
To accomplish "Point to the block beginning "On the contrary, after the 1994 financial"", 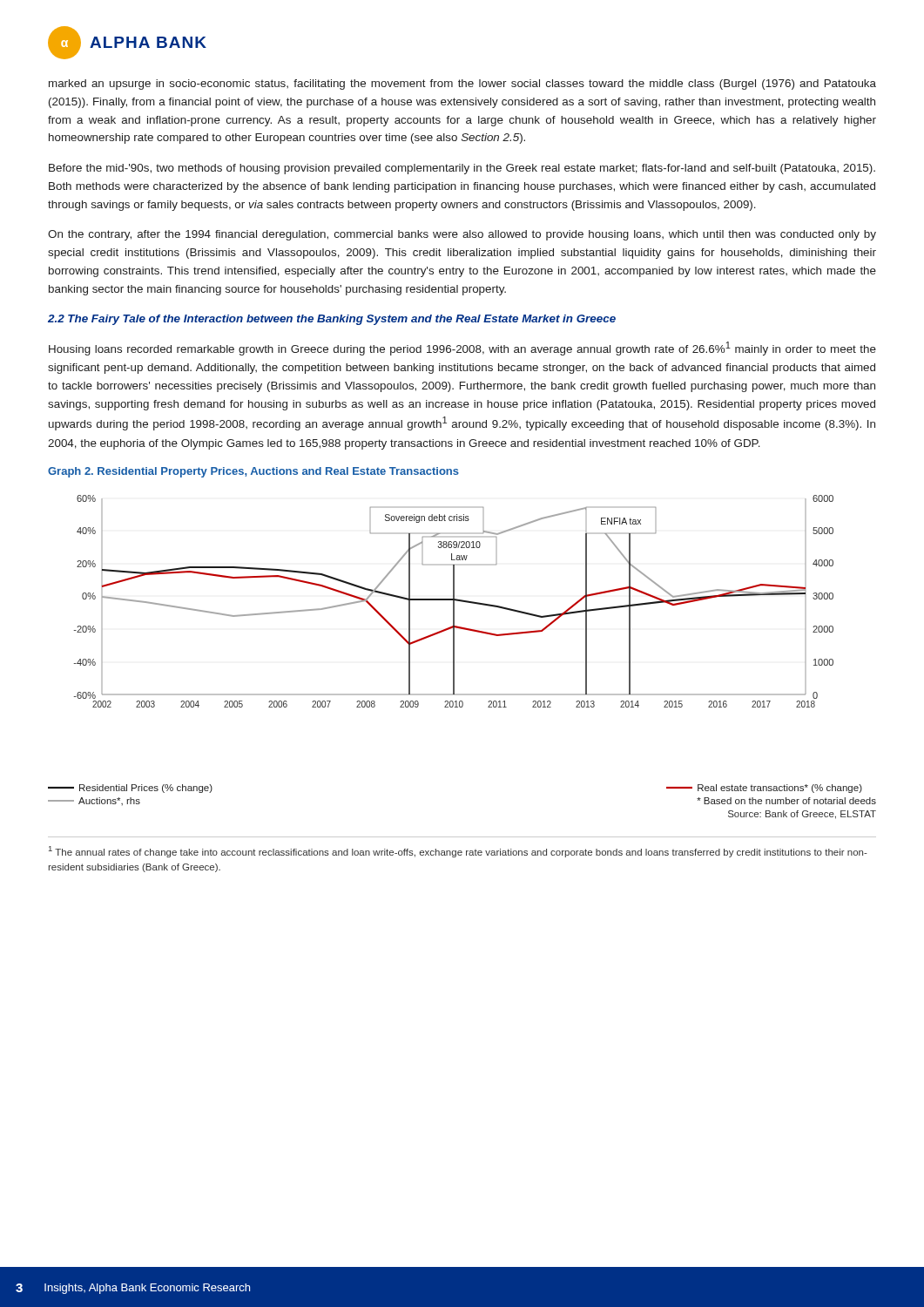I will 462,261.
